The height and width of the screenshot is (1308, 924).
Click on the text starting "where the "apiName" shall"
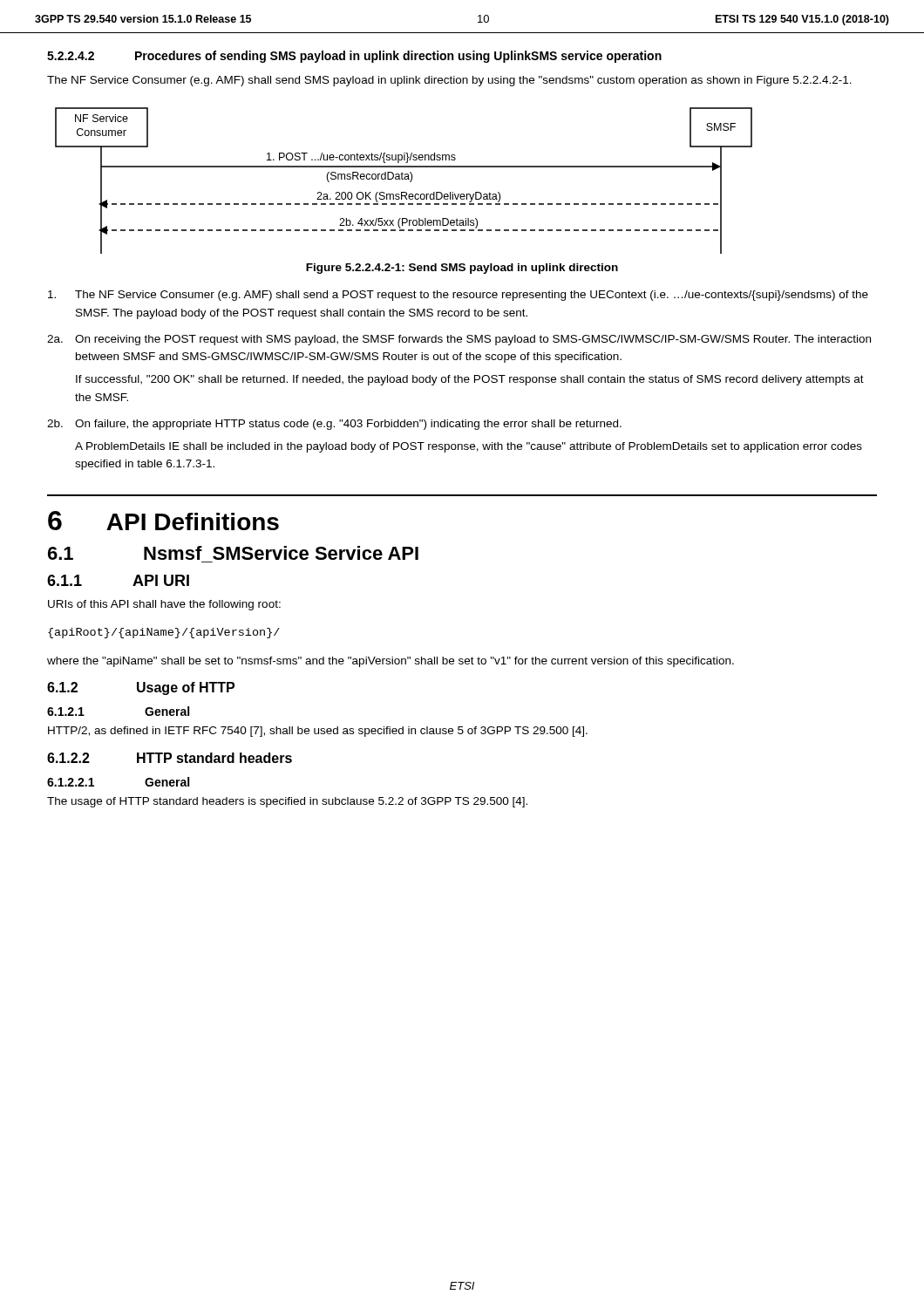click(391, 661)
